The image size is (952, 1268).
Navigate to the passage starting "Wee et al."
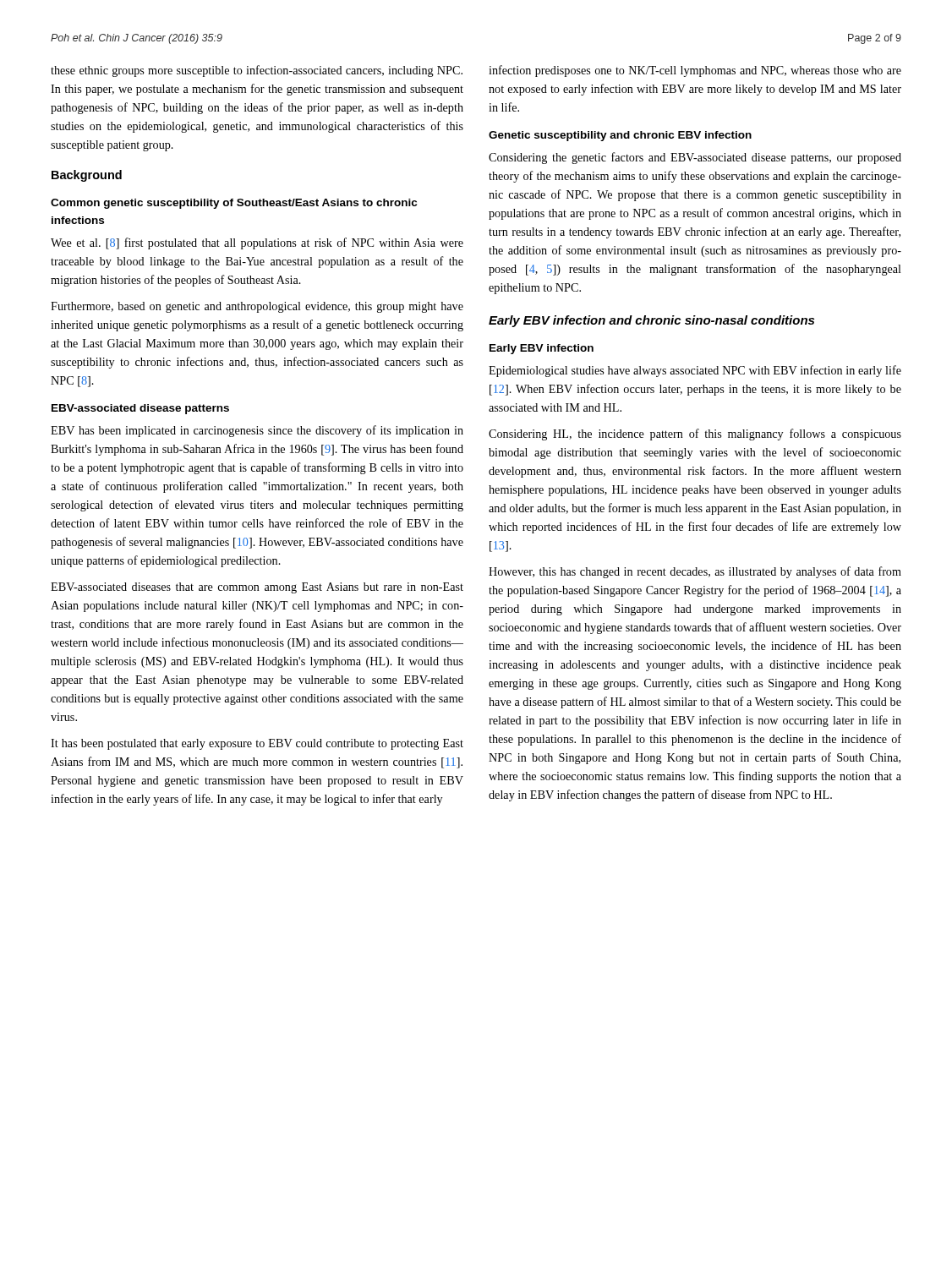[257, 312]
